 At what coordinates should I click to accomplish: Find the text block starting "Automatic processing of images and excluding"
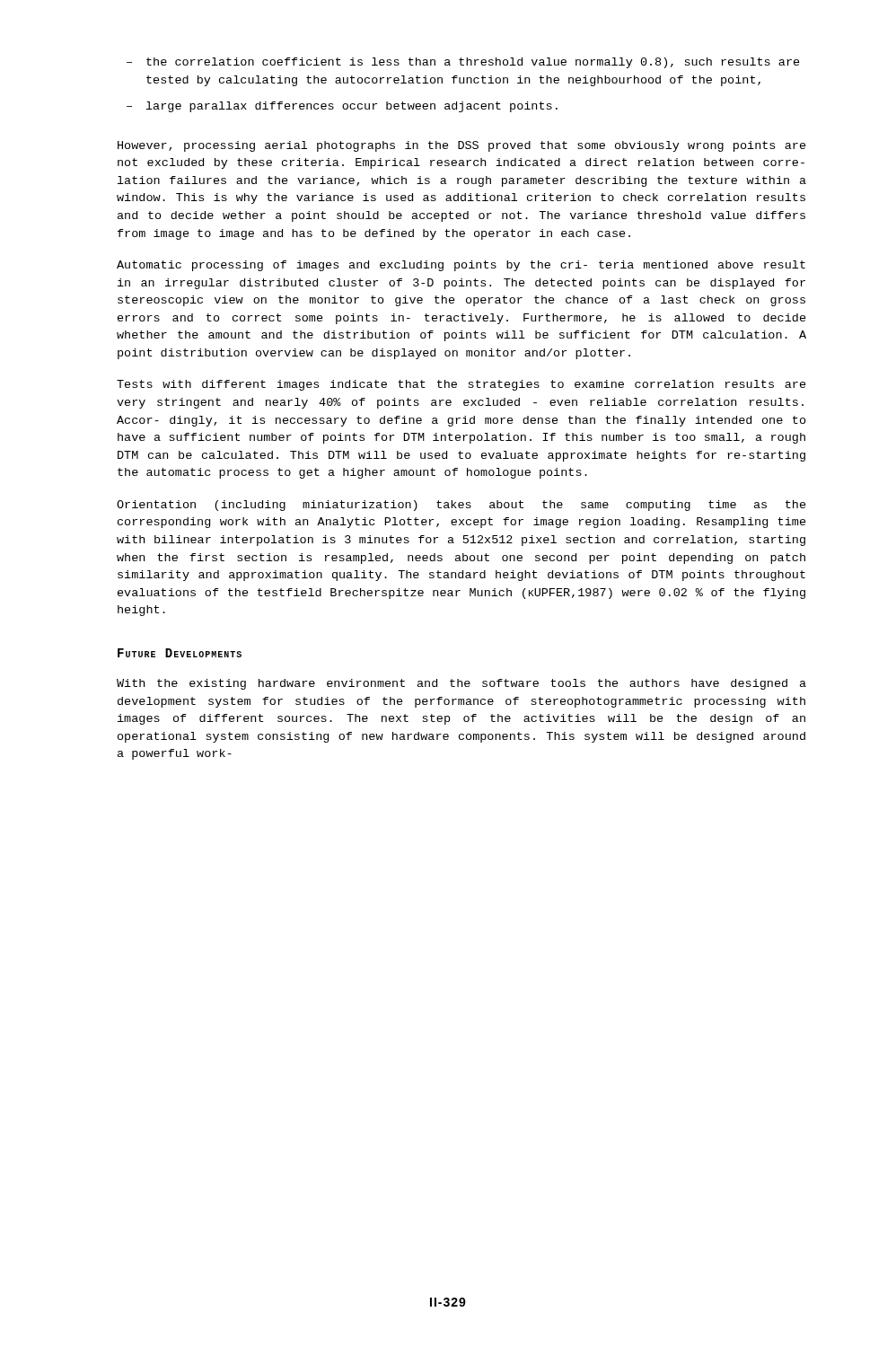[x=461, y=309]
